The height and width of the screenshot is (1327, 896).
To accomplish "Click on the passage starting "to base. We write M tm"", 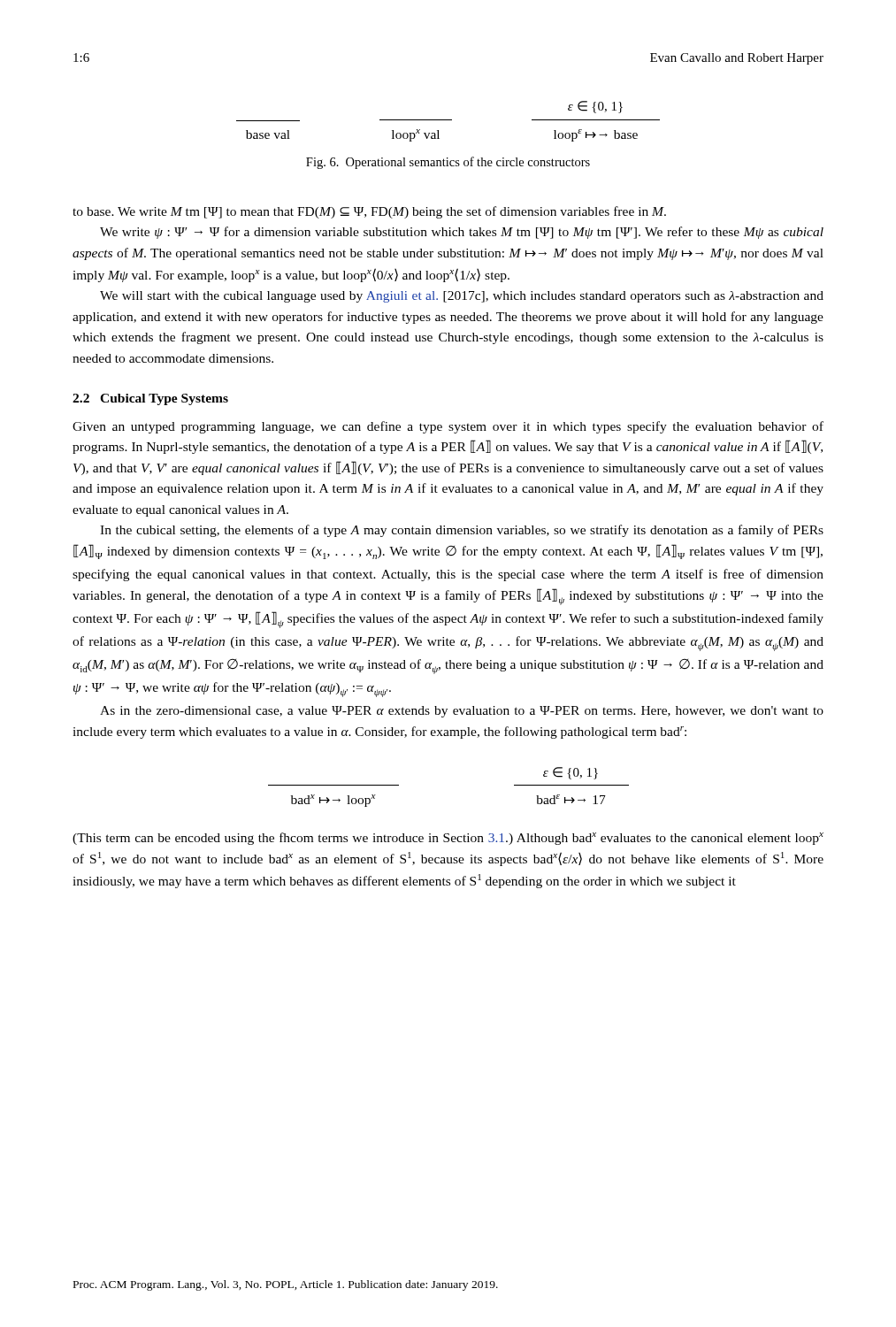I will click(x=448, y=211).
